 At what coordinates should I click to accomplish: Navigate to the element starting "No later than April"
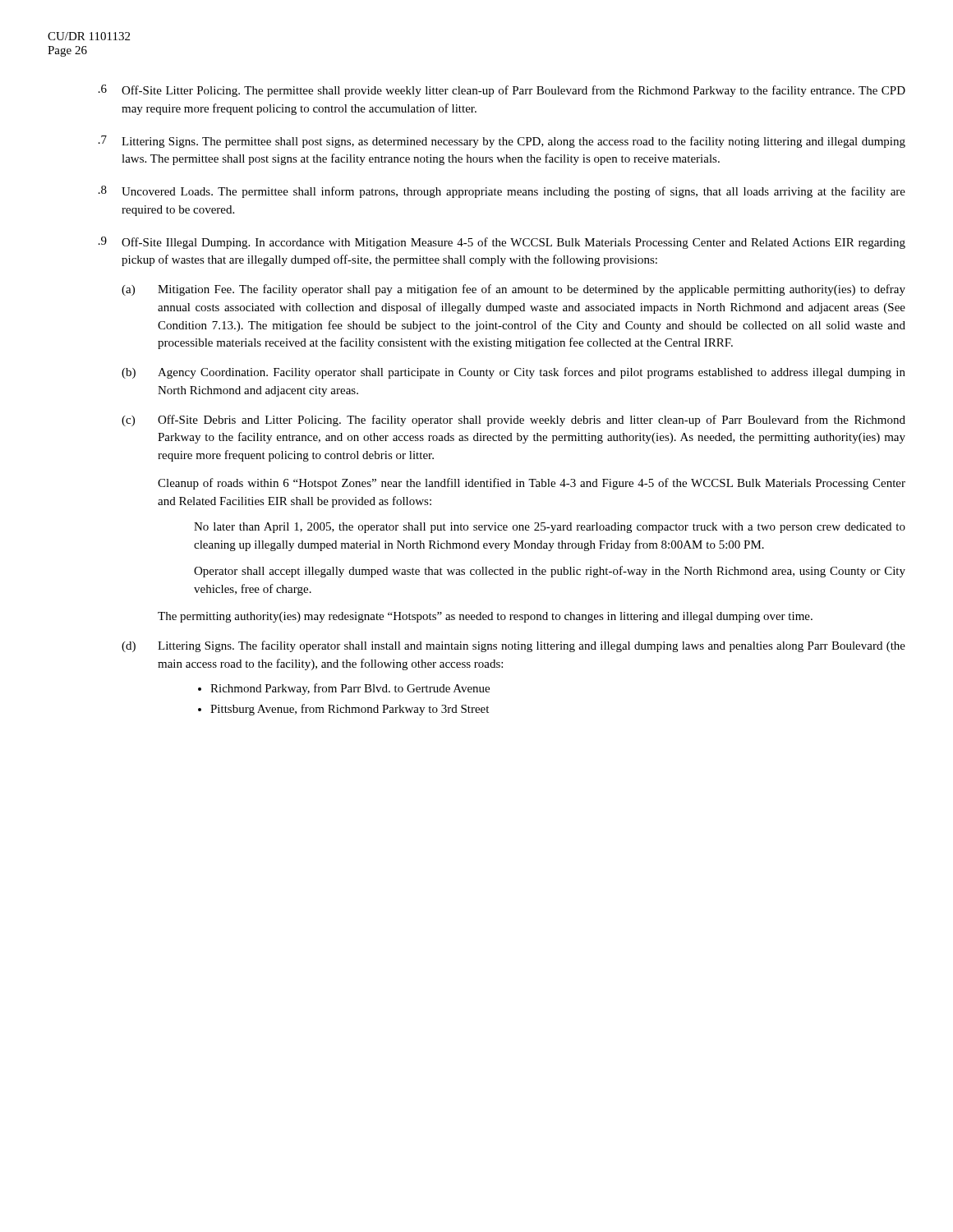tap(550, 536)
